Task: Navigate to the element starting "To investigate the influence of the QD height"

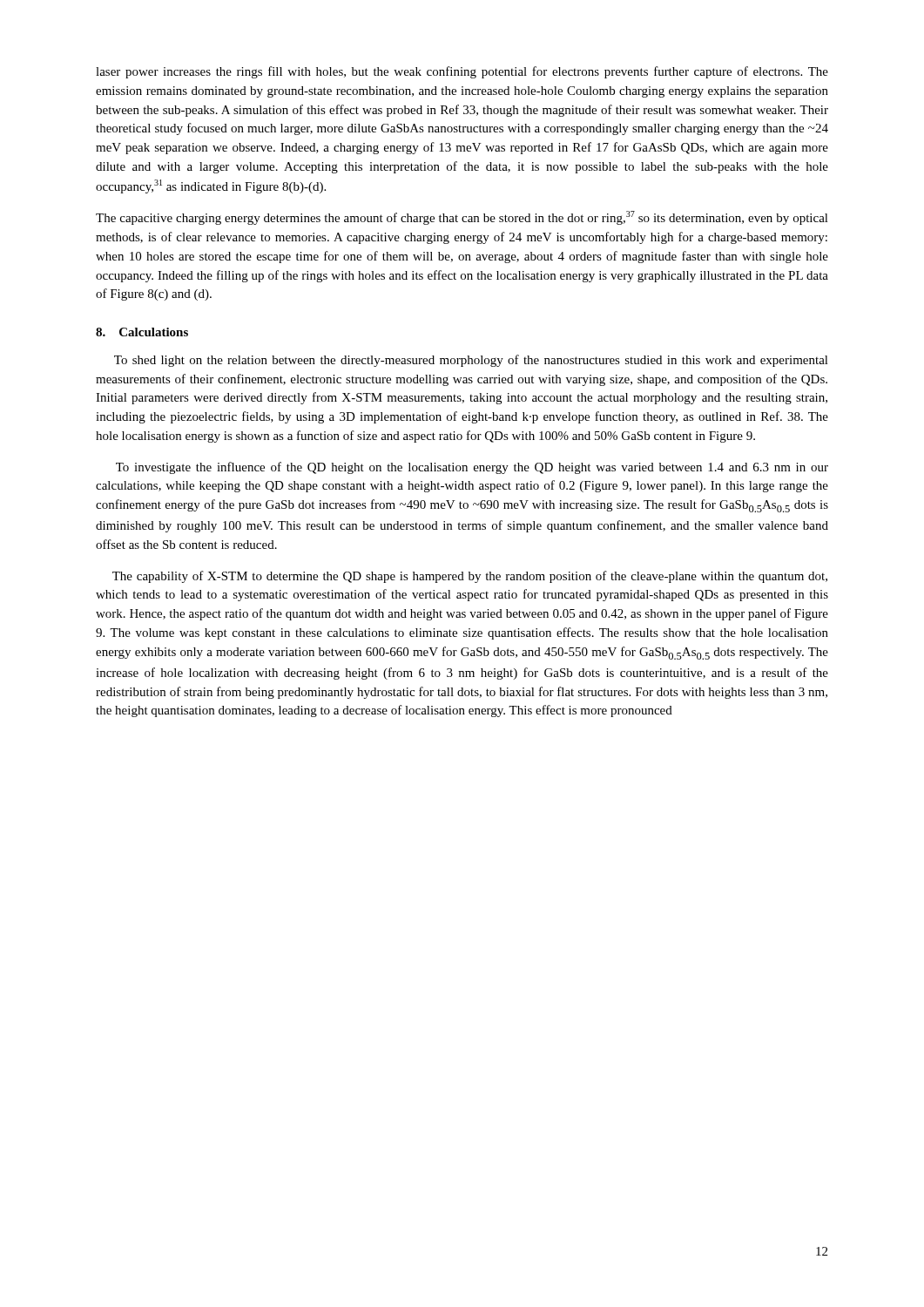Action: (x=462, y=506)
